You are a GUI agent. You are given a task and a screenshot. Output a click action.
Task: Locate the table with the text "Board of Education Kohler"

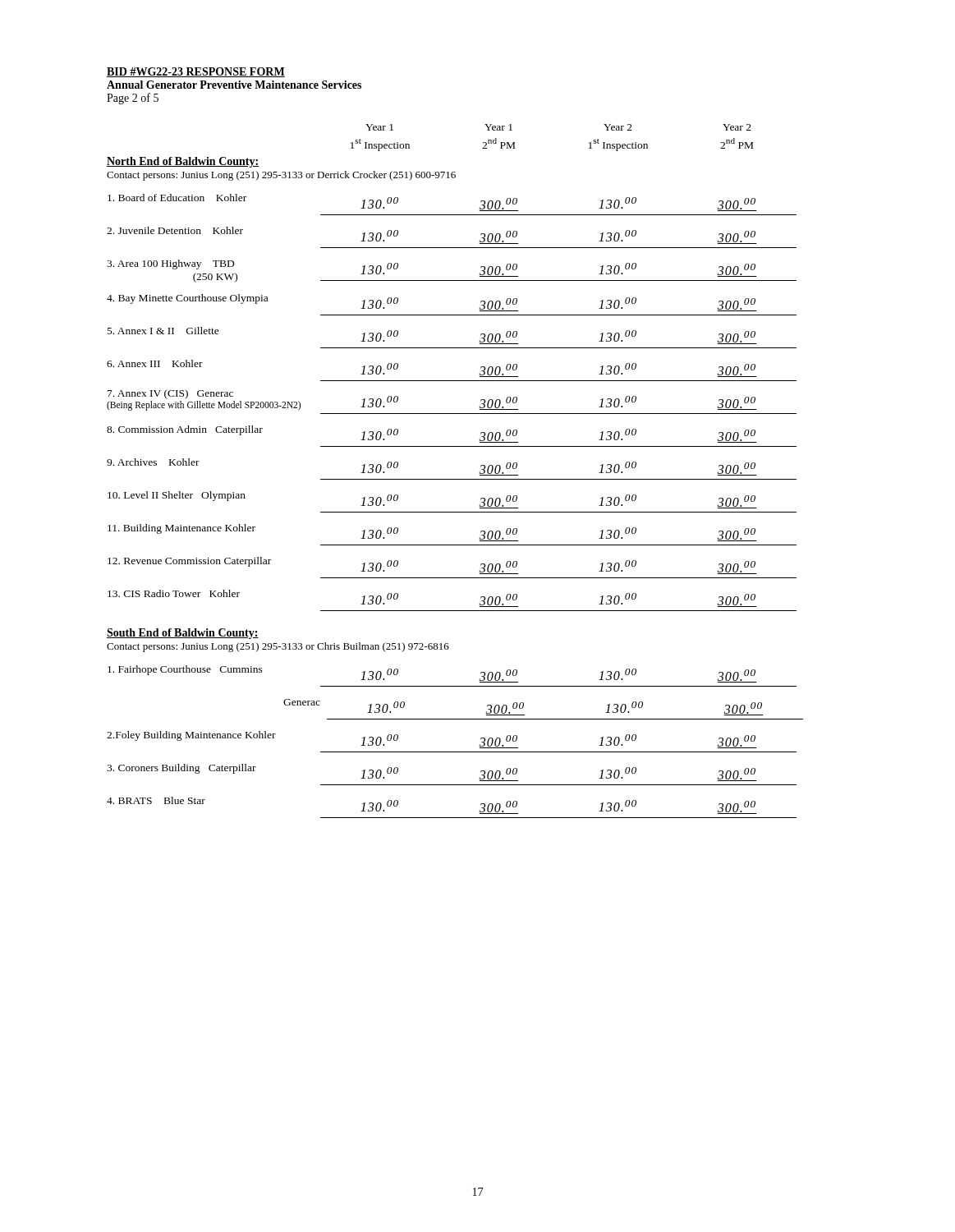[x=498, y=399]
